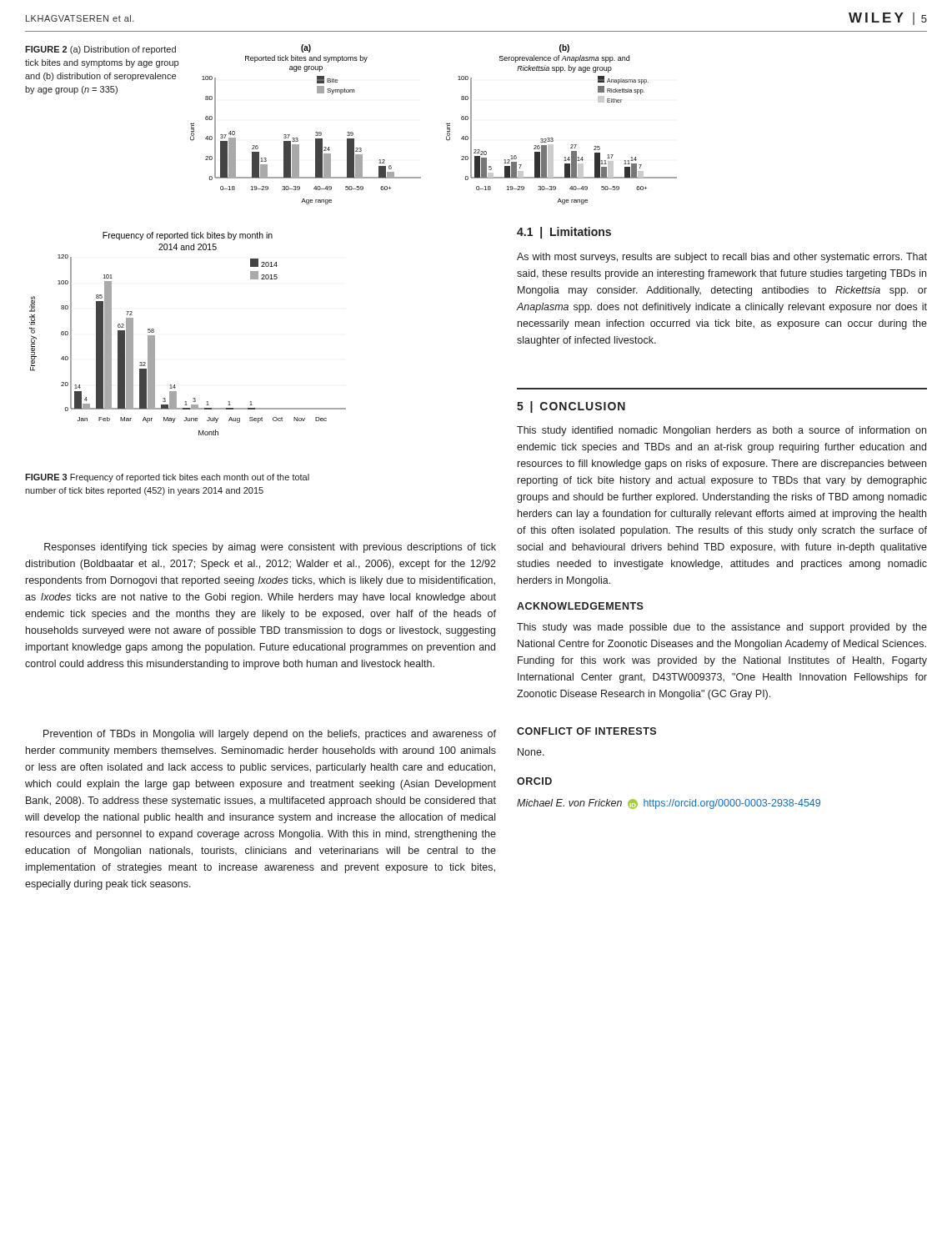Click the passage that begins "This study identified nomadic Mongolian herders as"
This screenshot has height=1251, width=952.
pos(722,505)
